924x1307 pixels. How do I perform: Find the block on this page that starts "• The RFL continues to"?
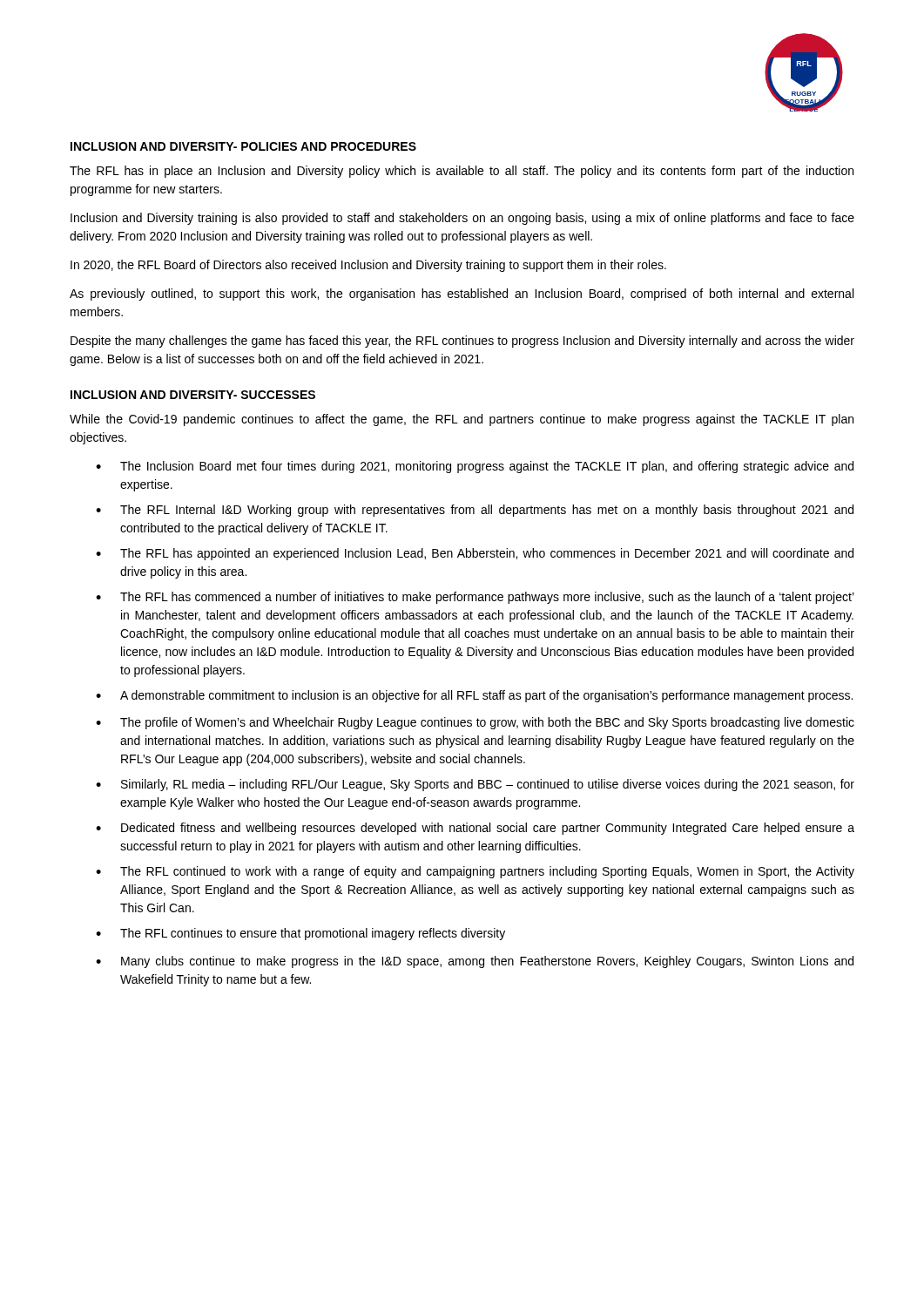pyautogui.click(x=475, y=935)
